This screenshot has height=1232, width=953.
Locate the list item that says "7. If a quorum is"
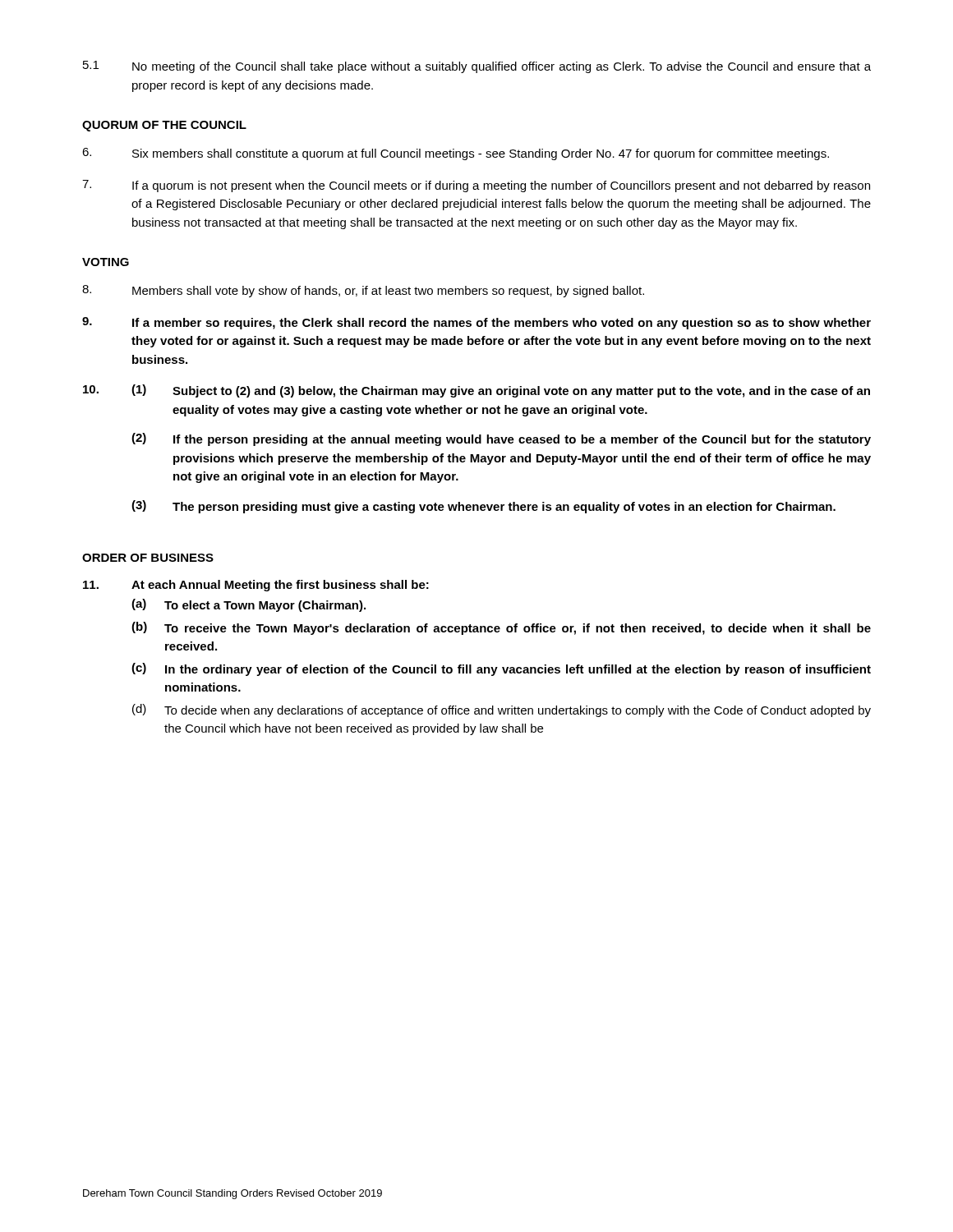point(476,204)
